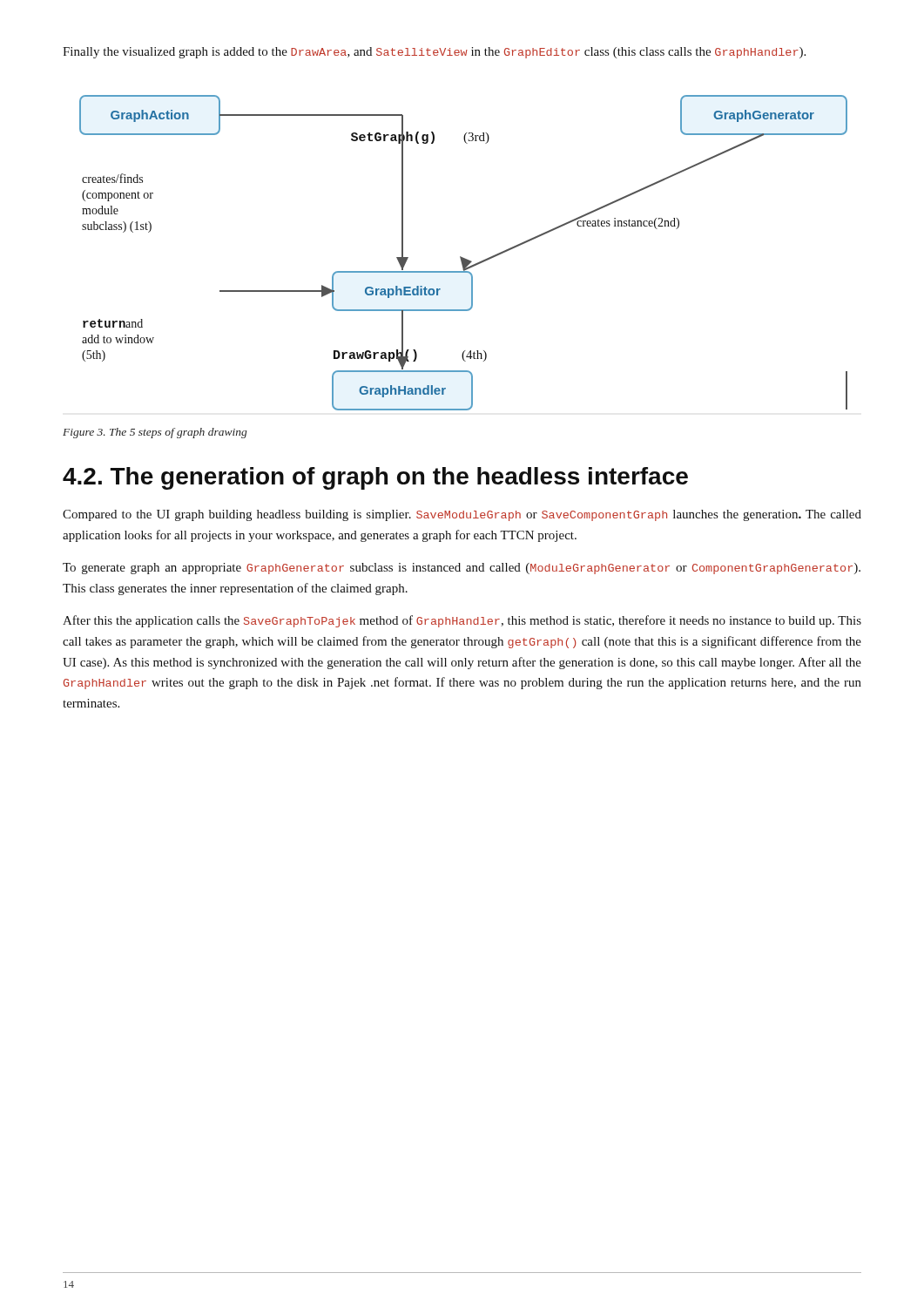
Task: Point to the text block starting "Figure 3. The"
Action: pos(155,433)
